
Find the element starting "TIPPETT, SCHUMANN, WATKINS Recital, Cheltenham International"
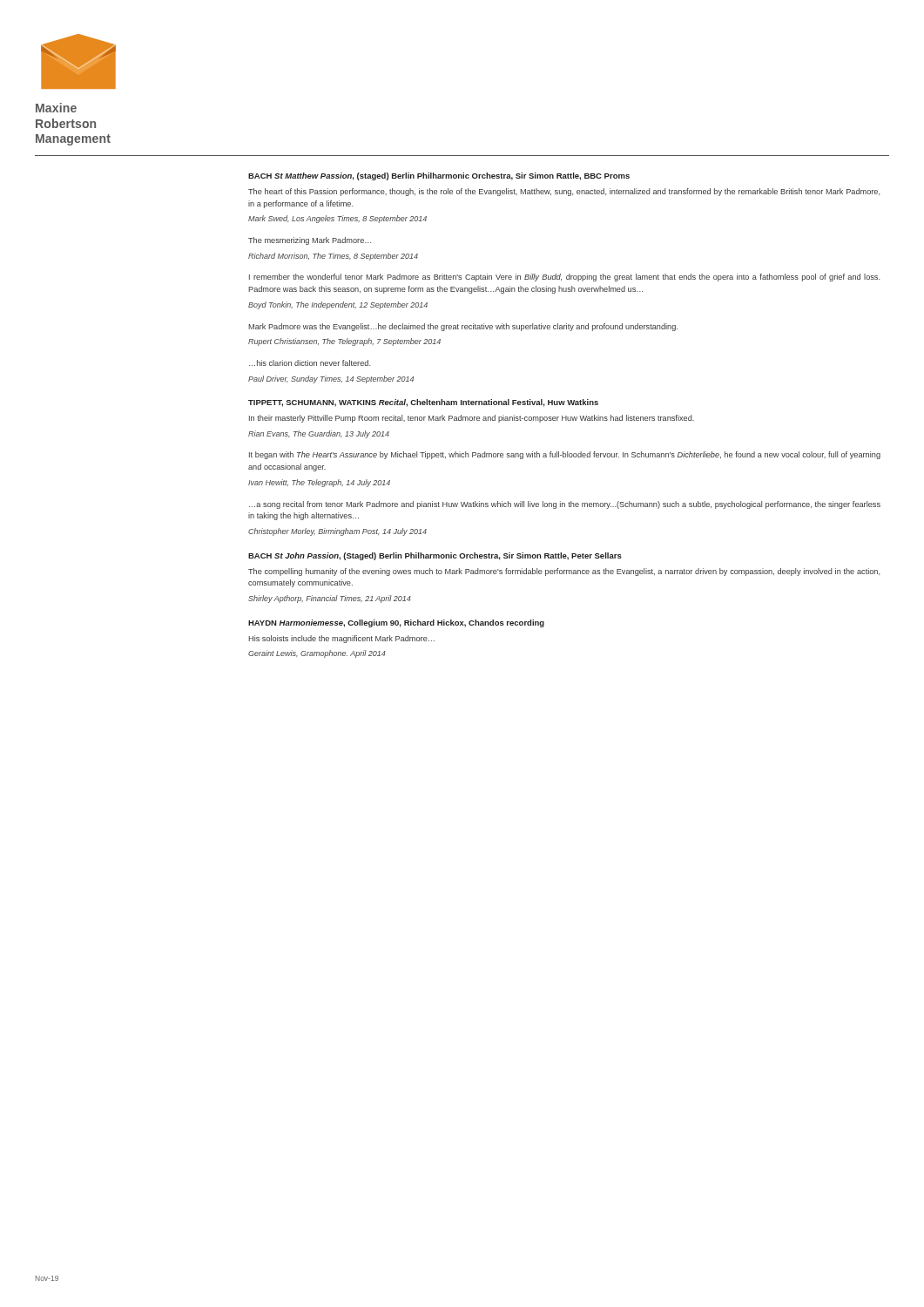click(423, 402)
